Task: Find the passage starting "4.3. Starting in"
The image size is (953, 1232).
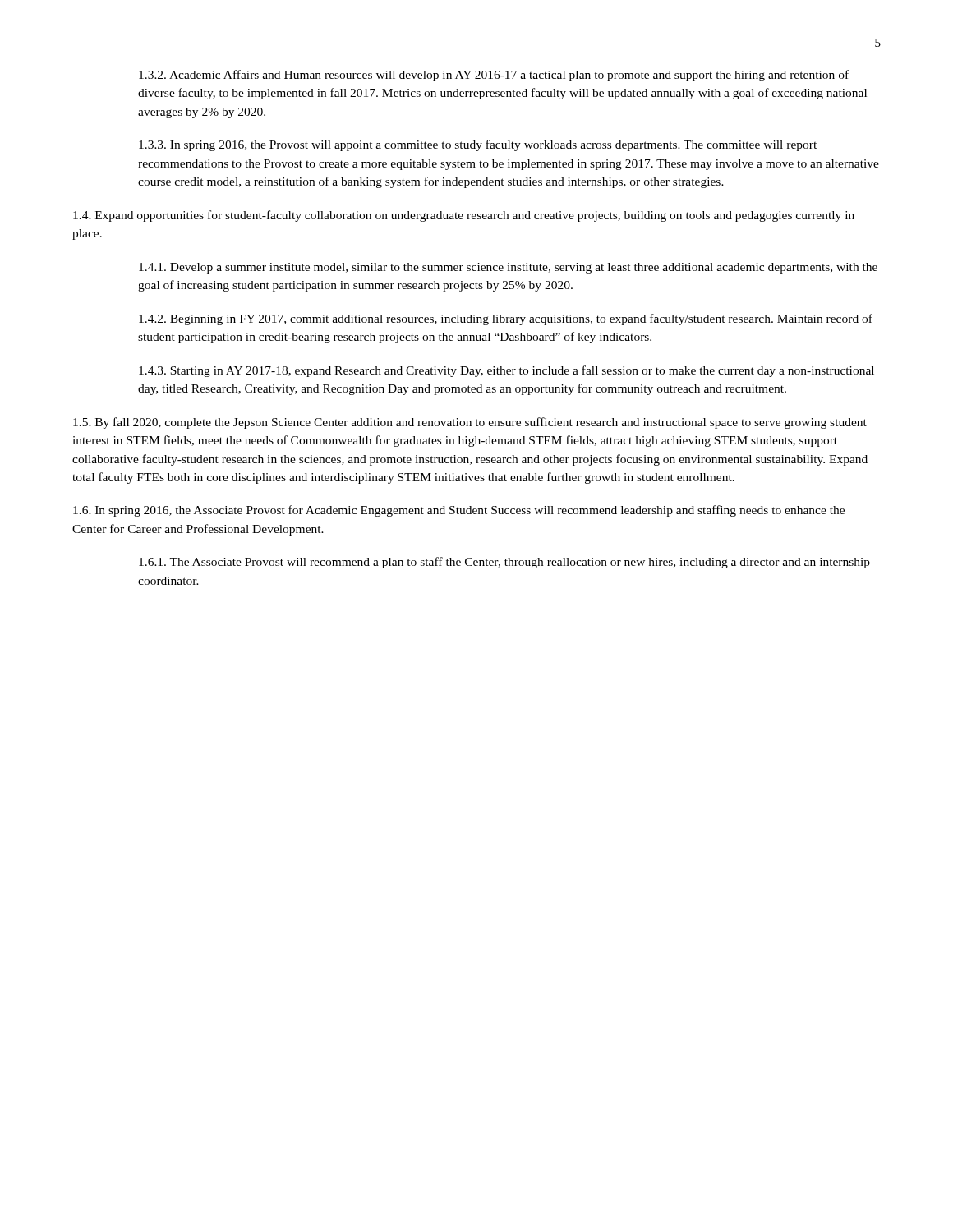Action: point(506,379)
